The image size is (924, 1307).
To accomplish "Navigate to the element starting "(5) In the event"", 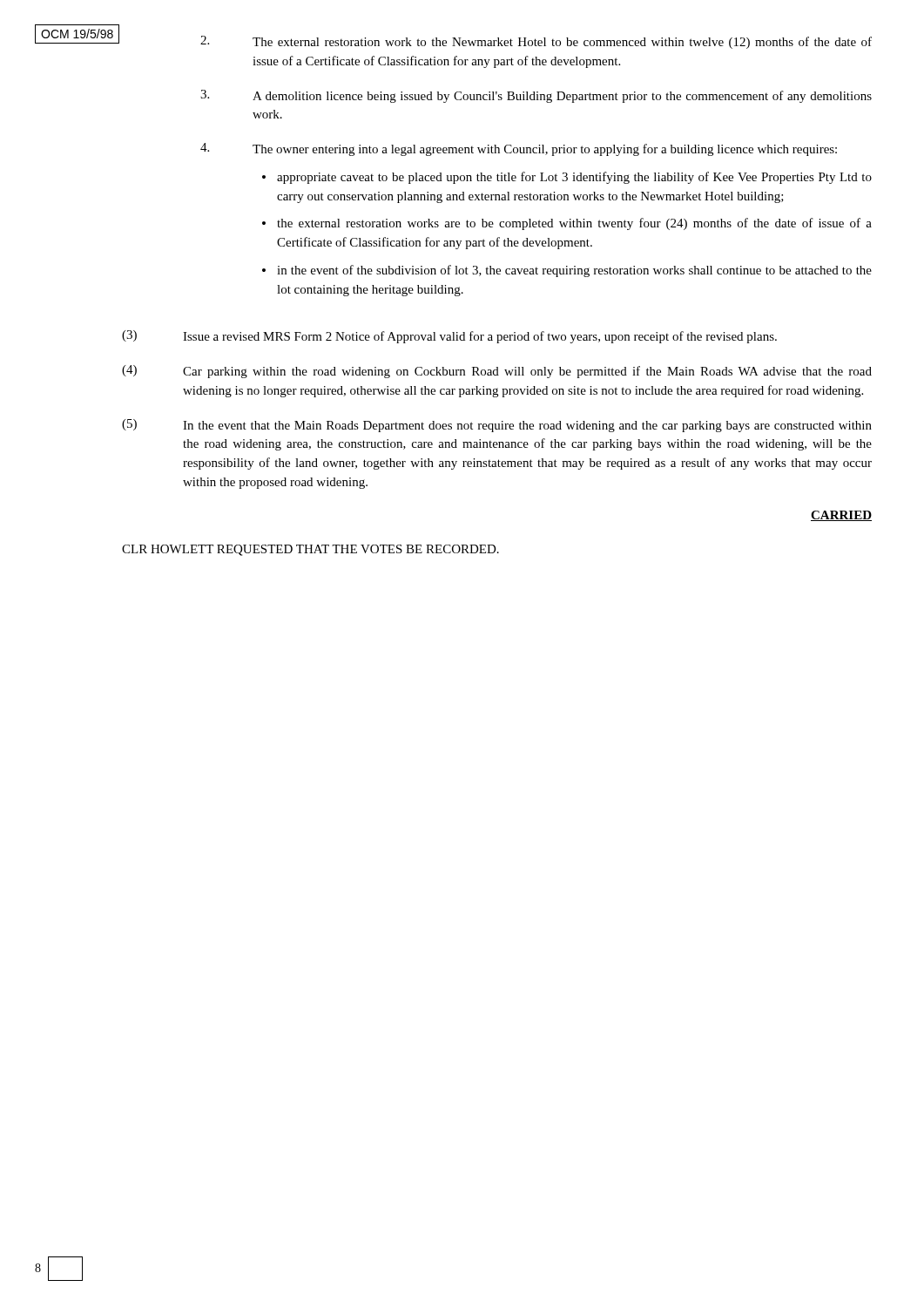I will click(497, 454).
